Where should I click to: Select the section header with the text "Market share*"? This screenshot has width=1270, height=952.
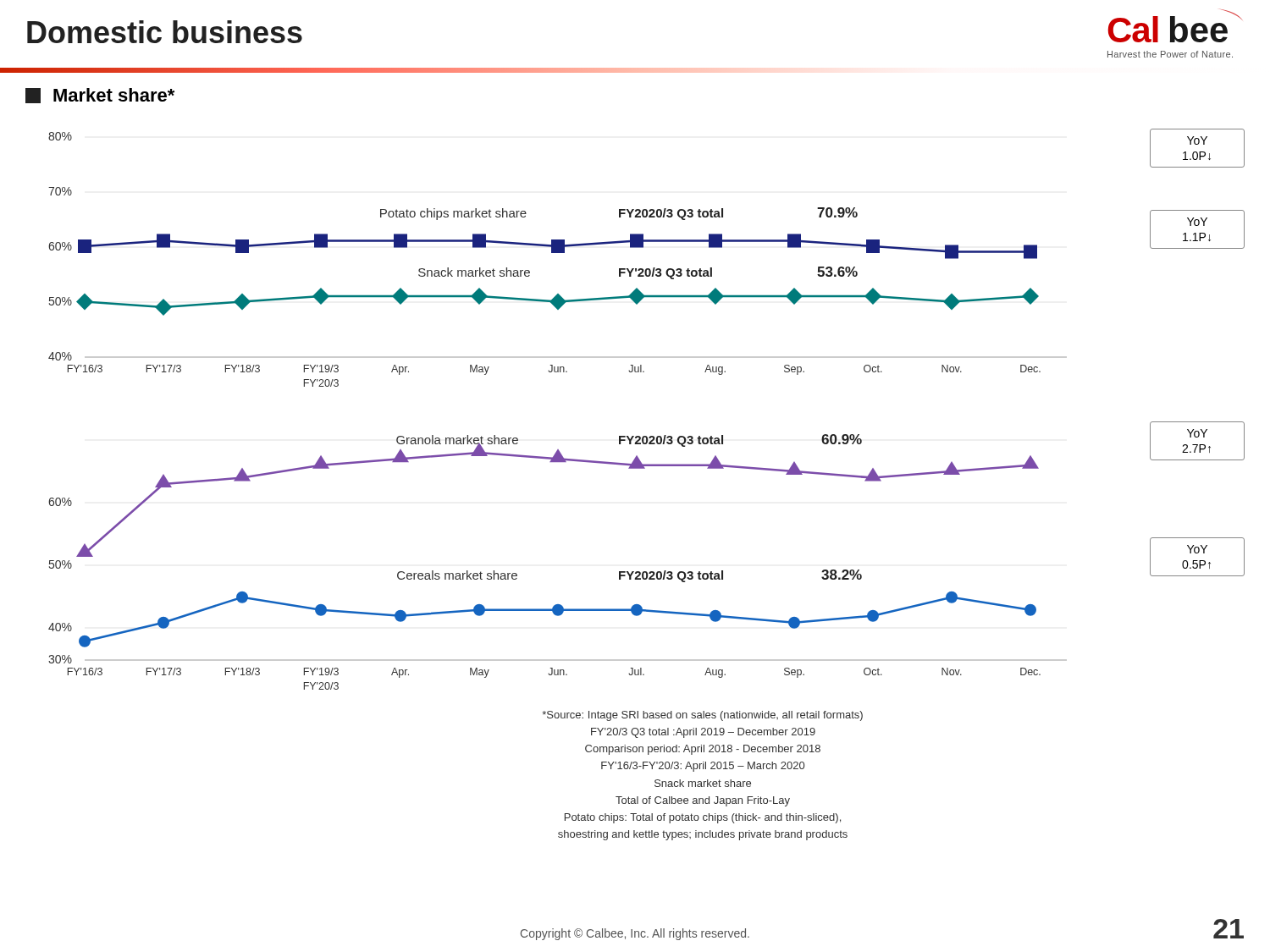coord(100,96)
